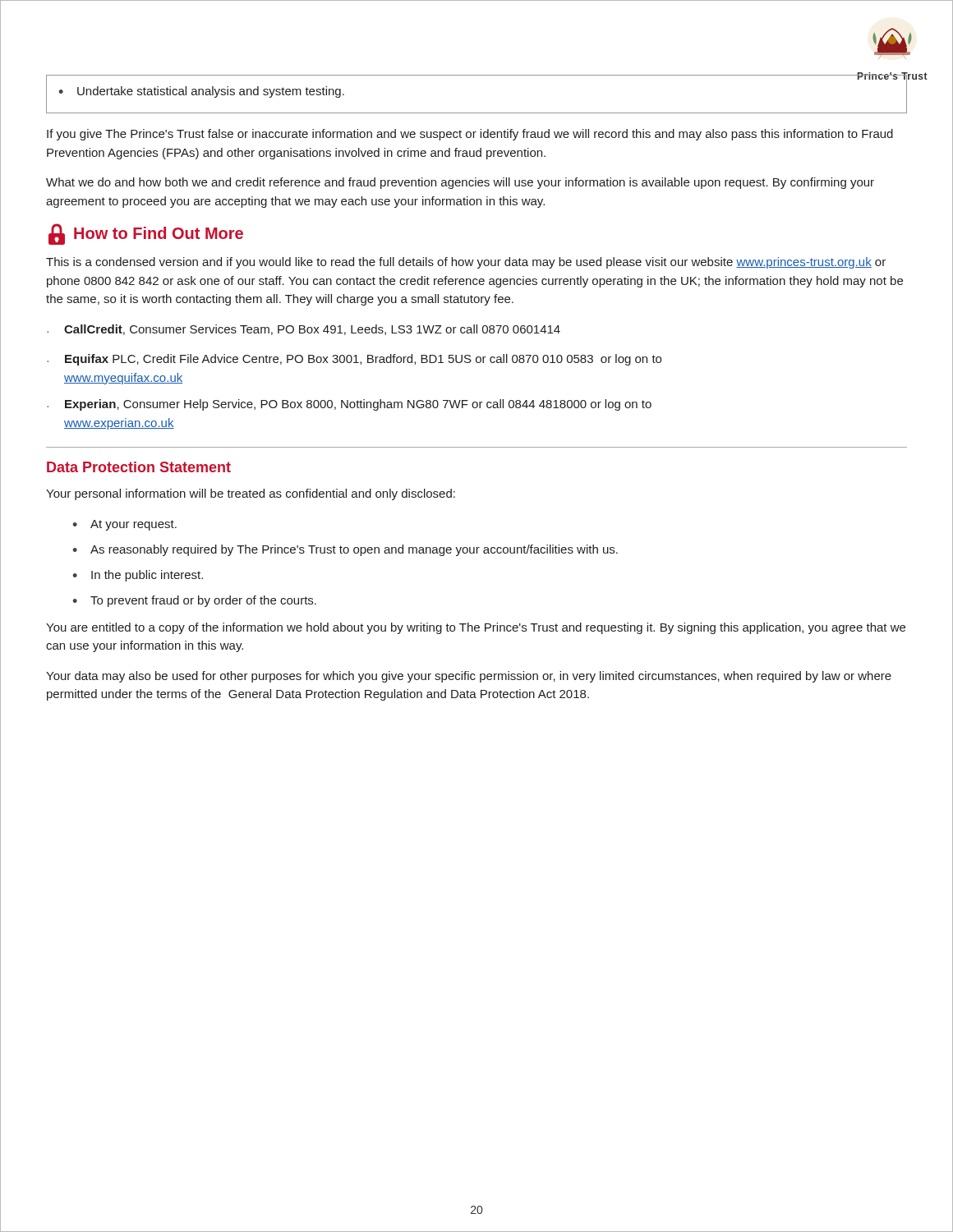953x1232 pixels.
Task: Select the text block that reads "You are entitled to"
Action: [x=476, y=636]
